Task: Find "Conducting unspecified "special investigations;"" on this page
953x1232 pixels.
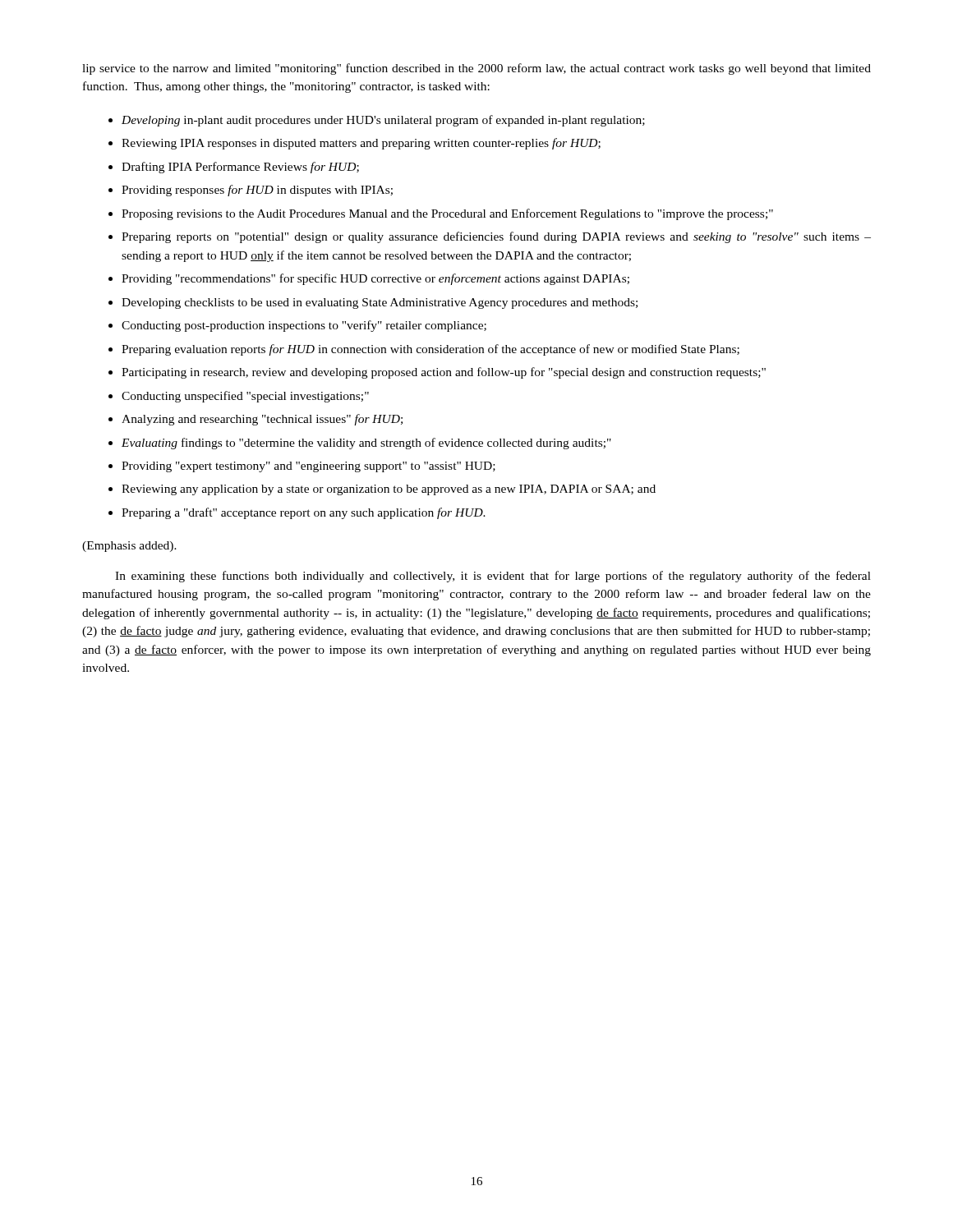Action: (x=245, y=395)
